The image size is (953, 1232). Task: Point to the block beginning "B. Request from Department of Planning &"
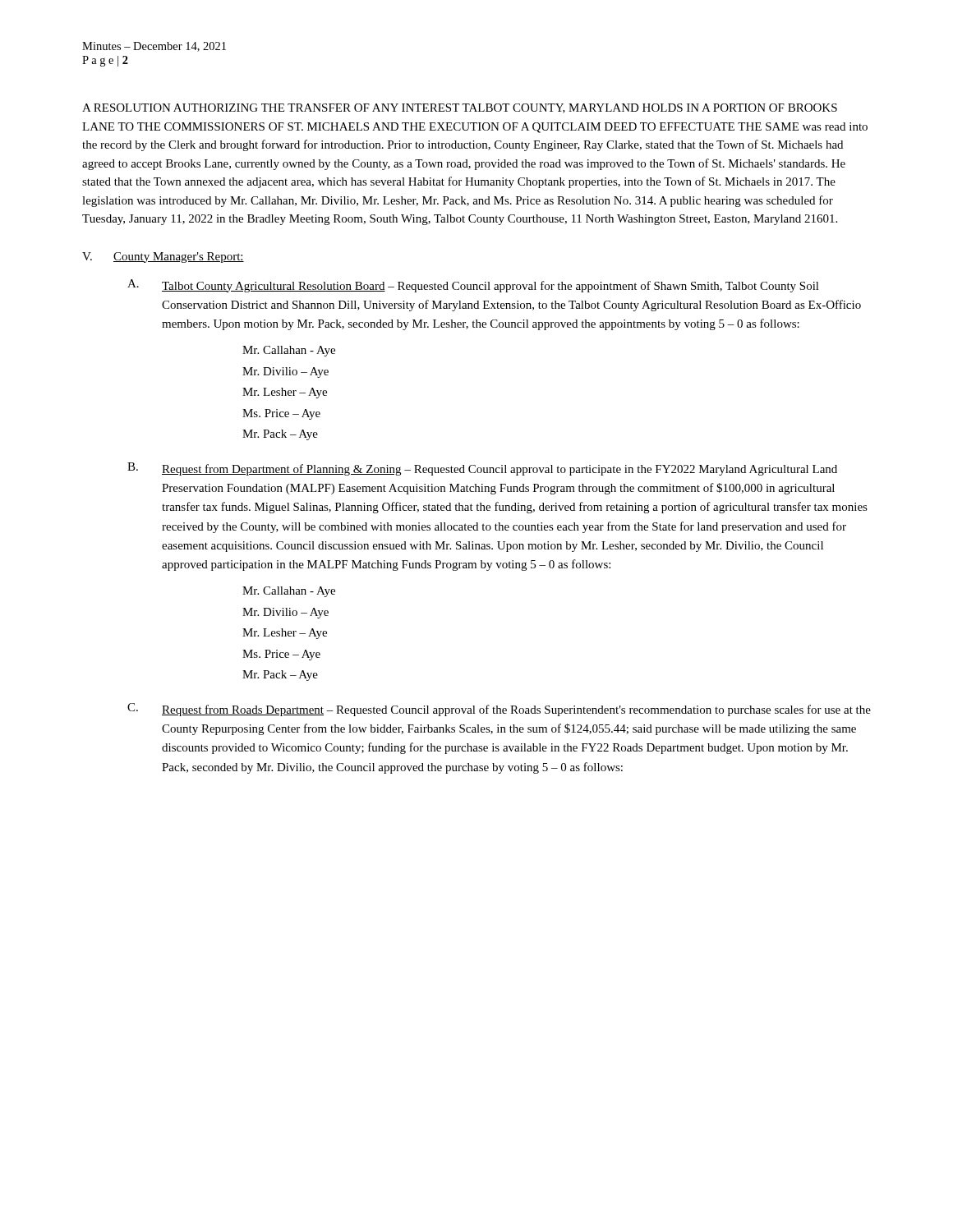point(499,517)
